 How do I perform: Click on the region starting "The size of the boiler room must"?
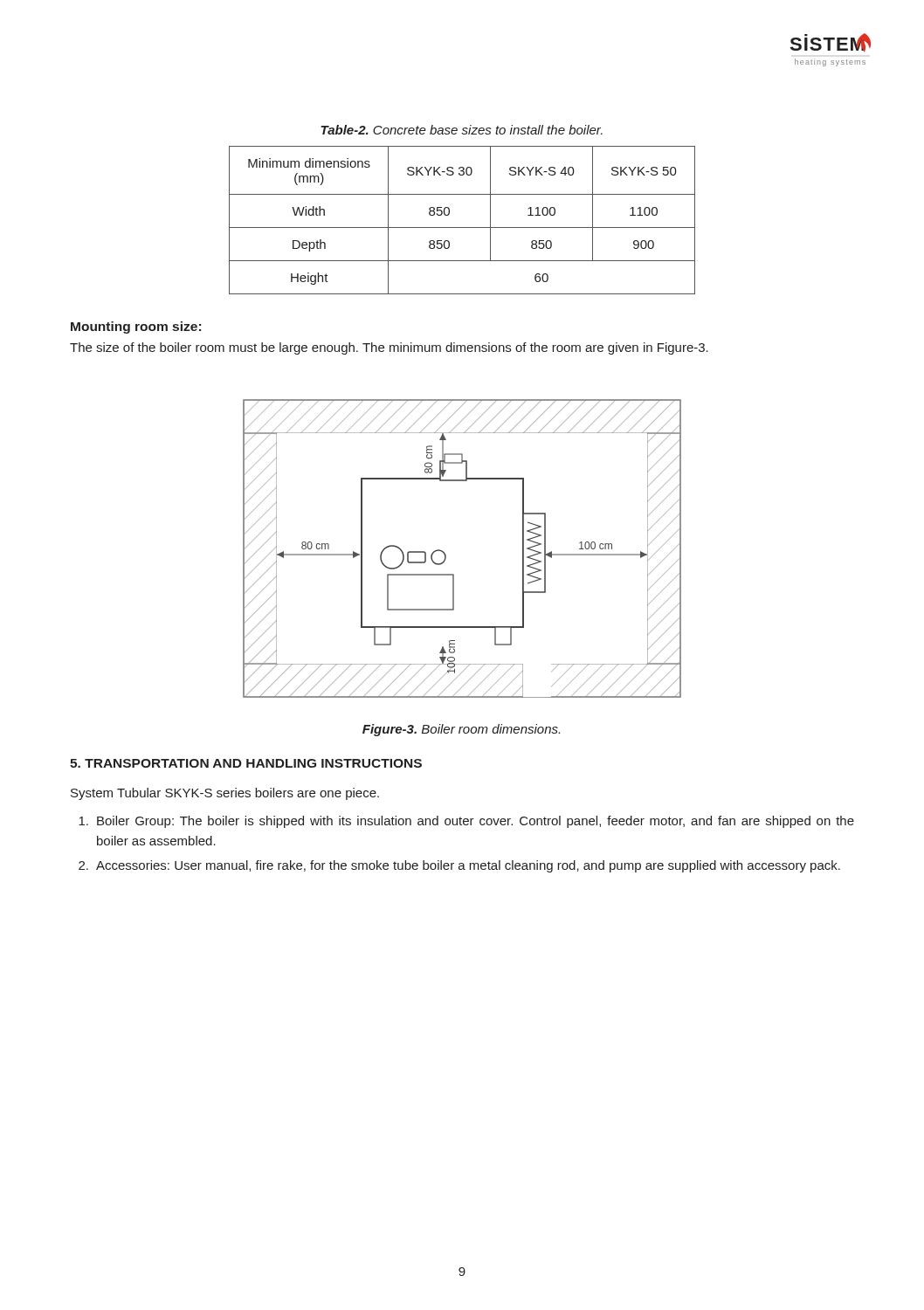click(389, 347)
